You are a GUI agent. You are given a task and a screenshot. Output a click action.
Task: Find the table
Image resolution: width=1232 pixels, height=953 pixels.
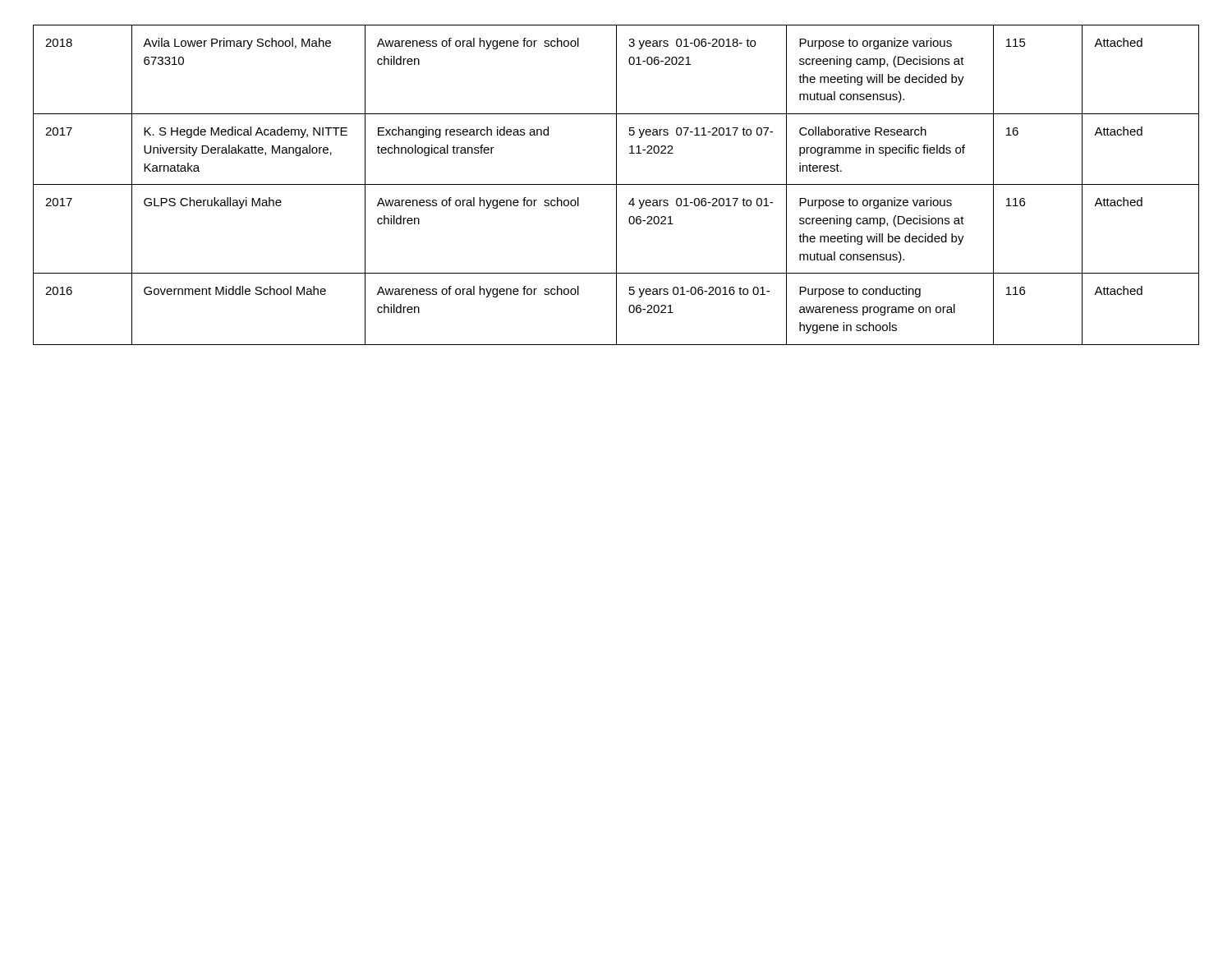point(616,185)
